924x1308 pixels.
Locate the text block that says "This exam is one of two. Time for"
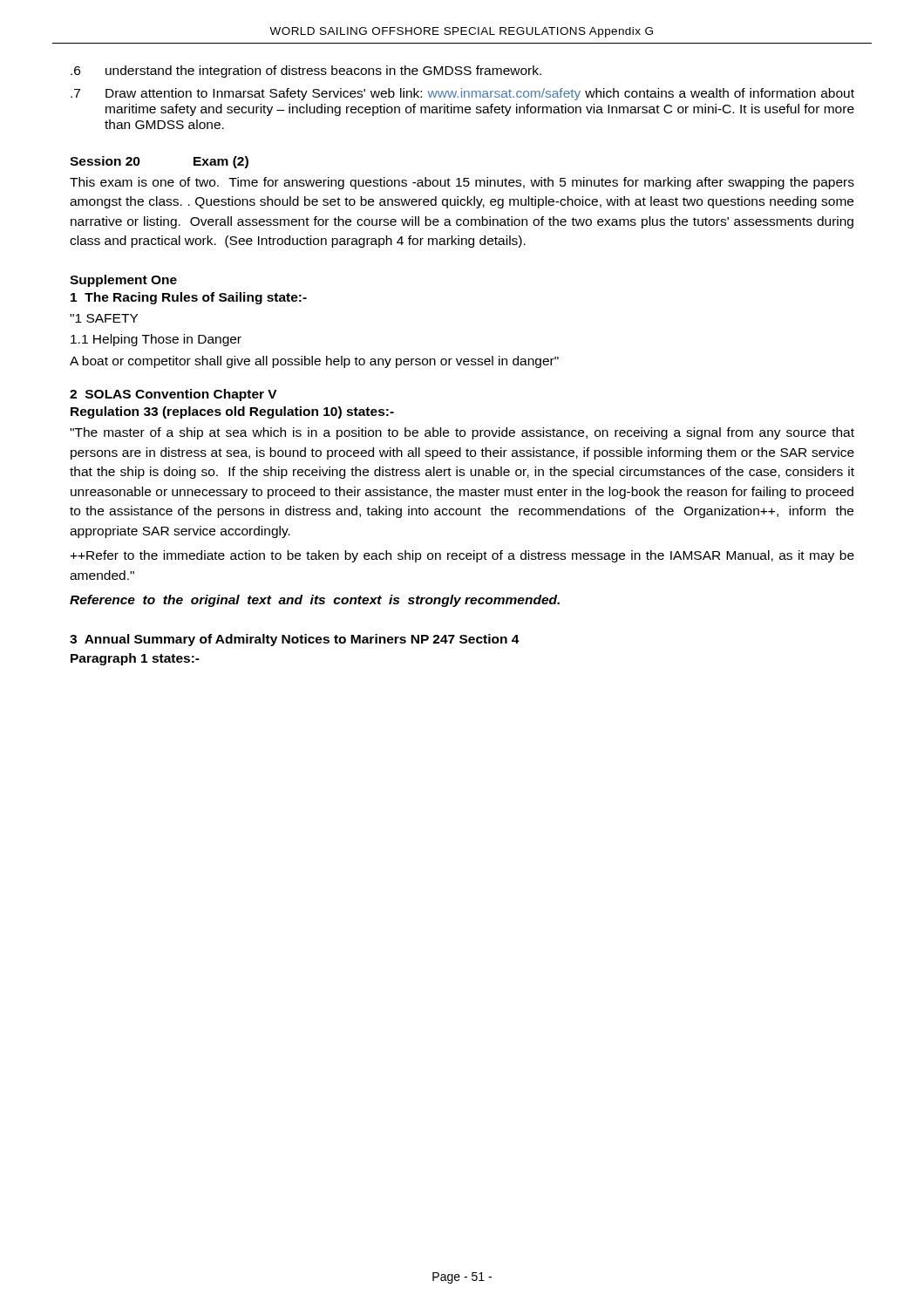[x=462, y=211]
